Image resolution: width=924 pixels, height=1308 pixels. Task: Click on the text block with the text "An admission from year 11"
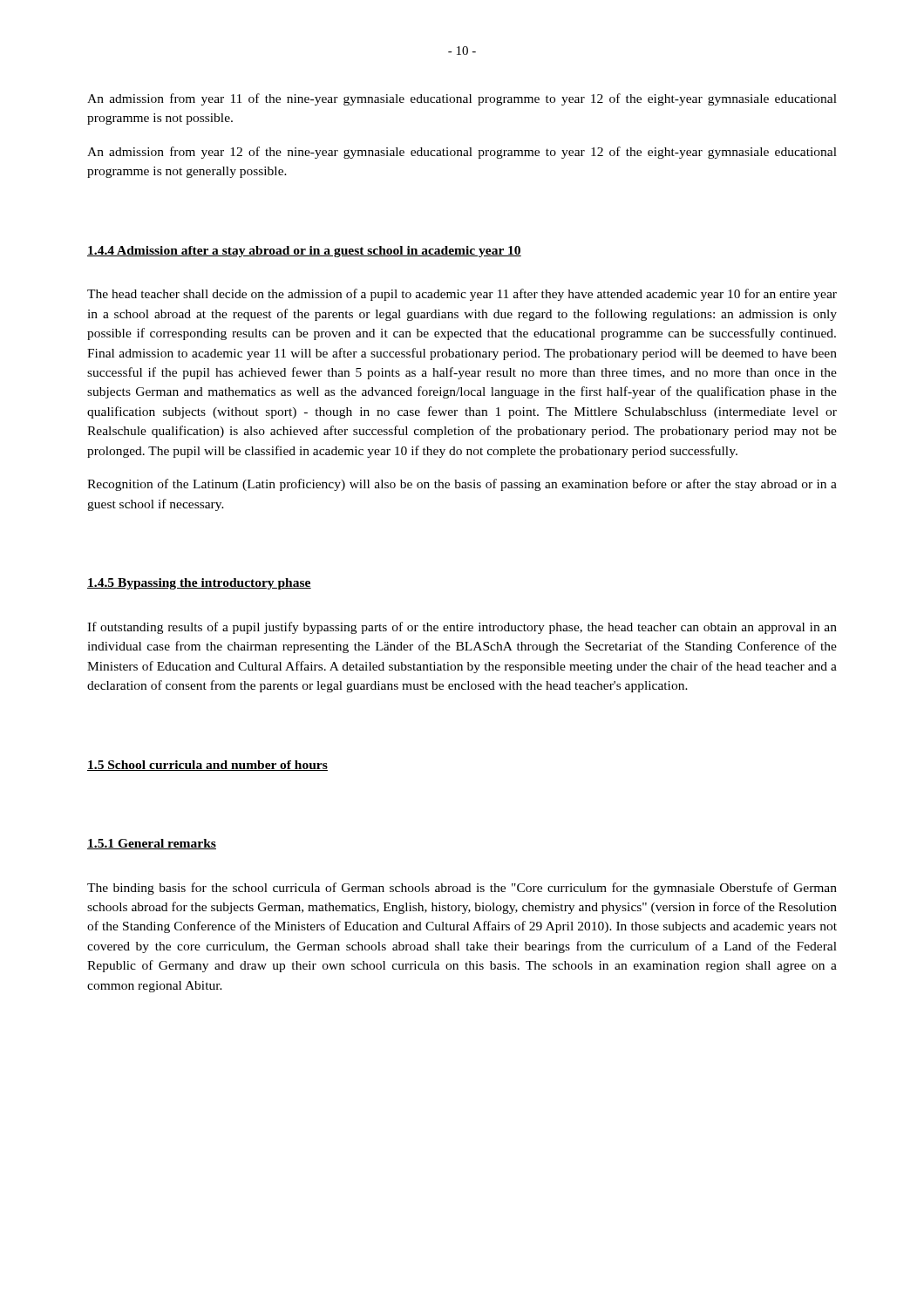pyautogui.click(x=462, y=108)
